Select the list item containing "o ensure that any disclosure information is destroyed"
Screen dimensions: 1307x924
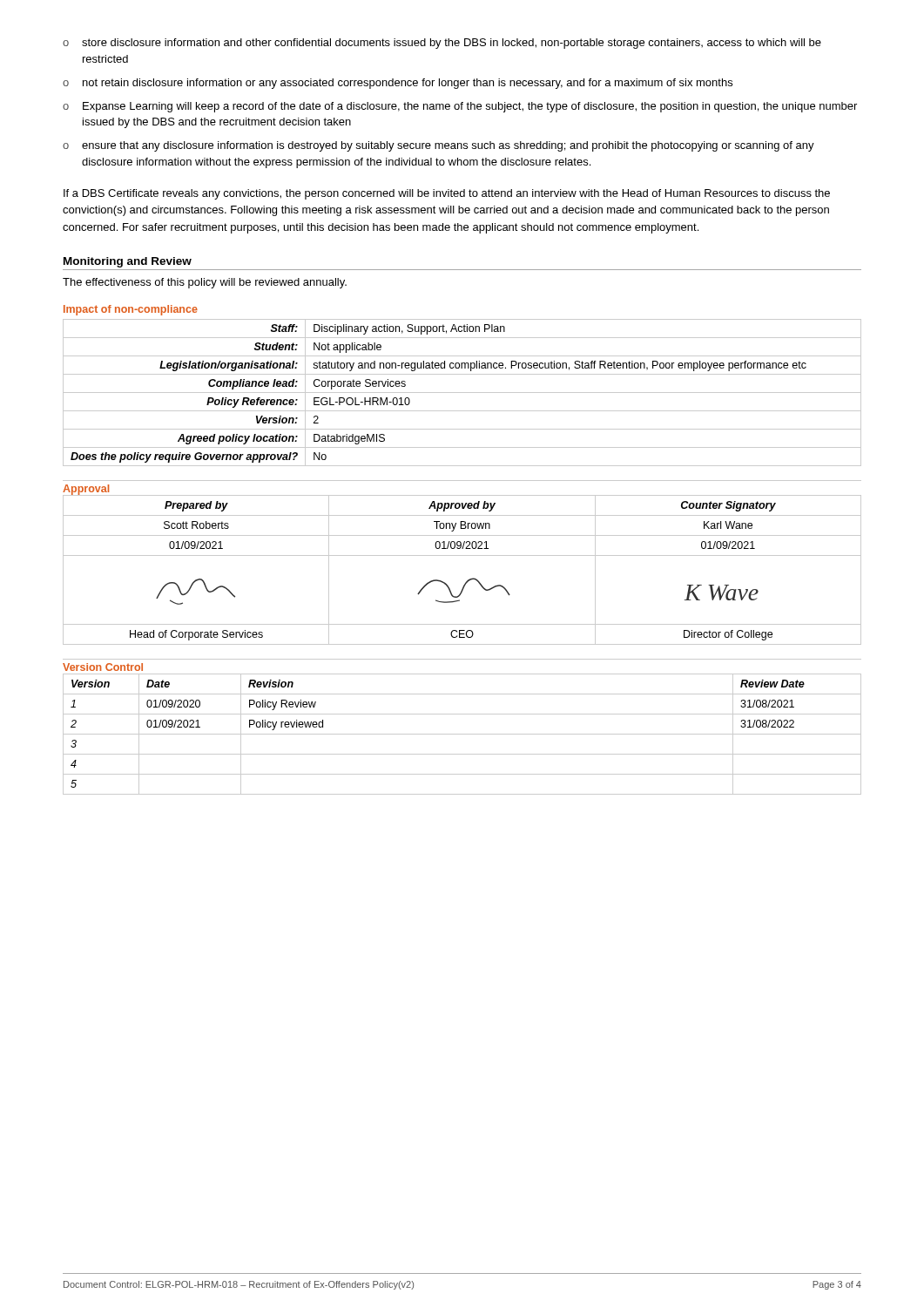[x=462, y=154]
